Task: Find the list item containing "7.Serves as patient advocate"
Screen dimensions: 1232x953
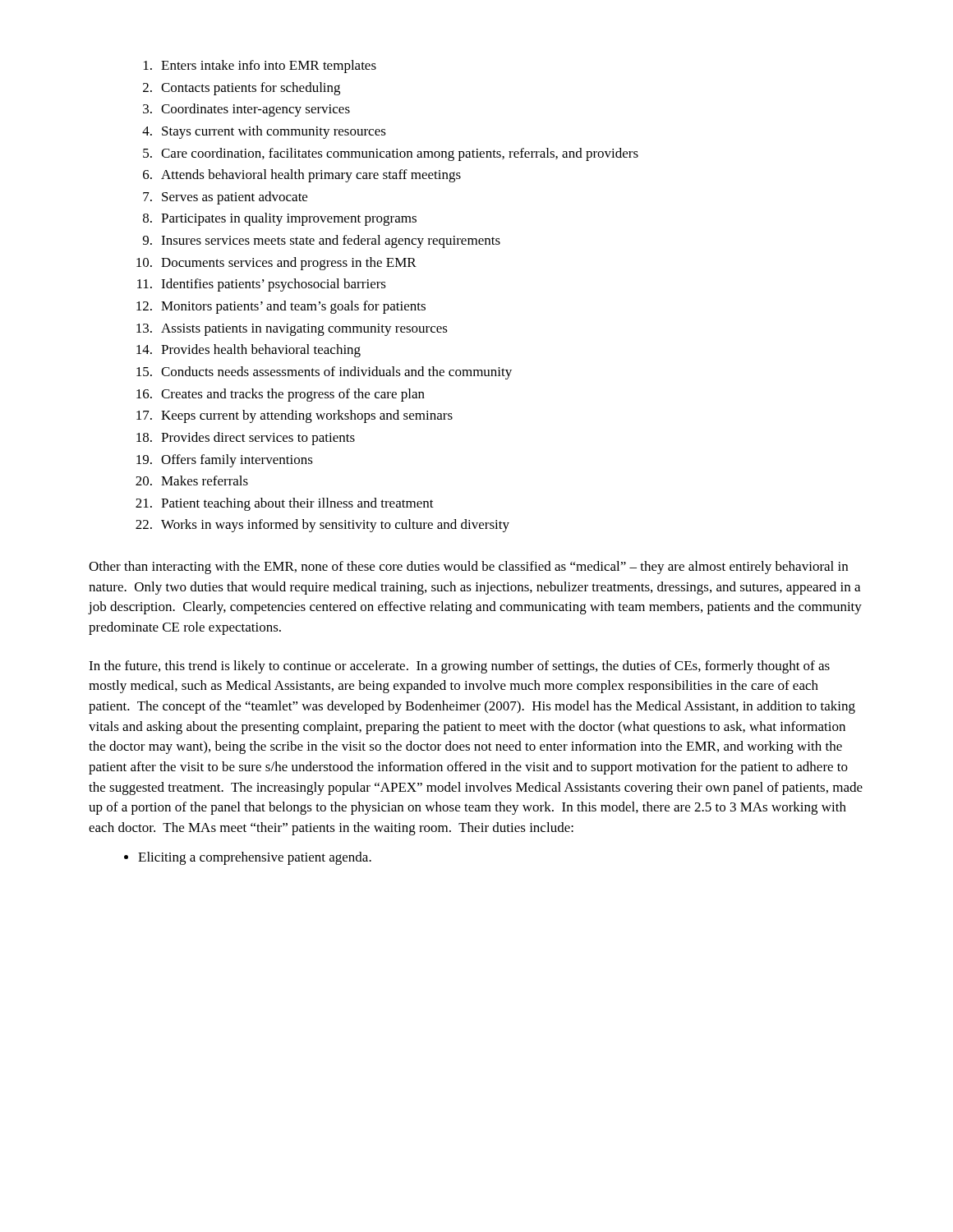Action: click(219, 197)
